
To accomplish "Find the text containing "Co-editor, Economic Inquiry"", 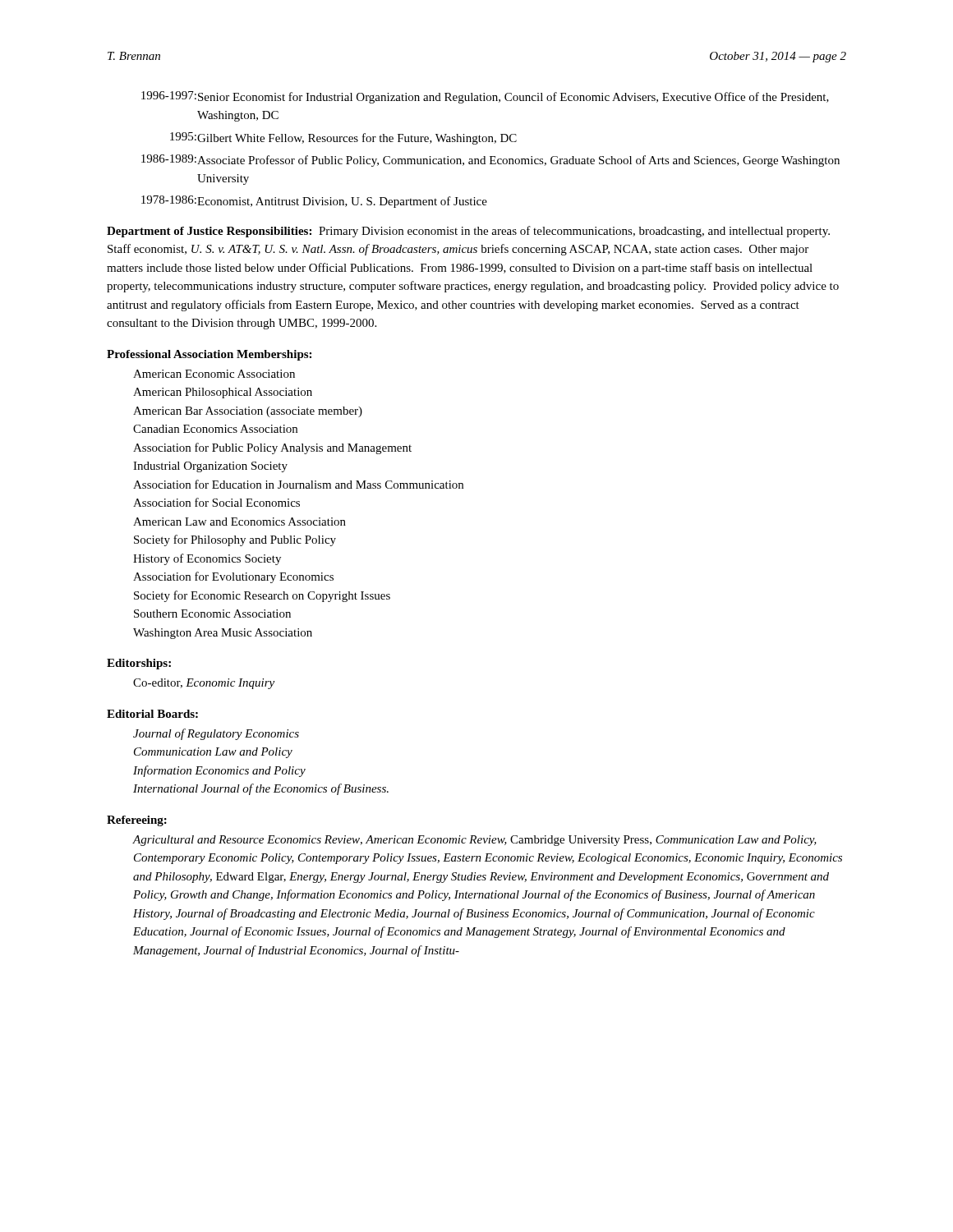I will click(x=204, y=683).
